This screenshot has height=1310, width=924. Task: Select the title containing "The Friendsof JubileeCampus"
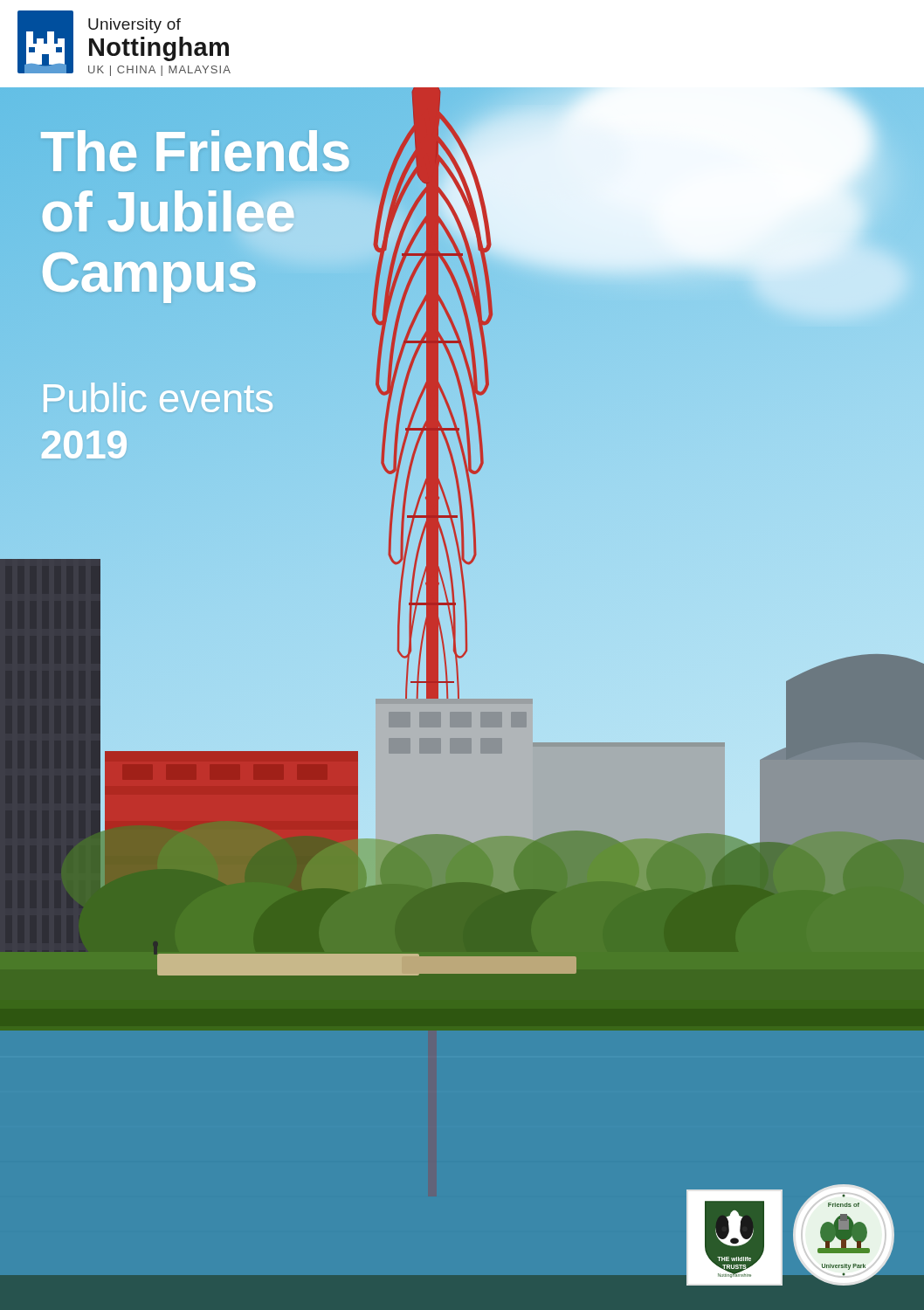pos(196,213)
